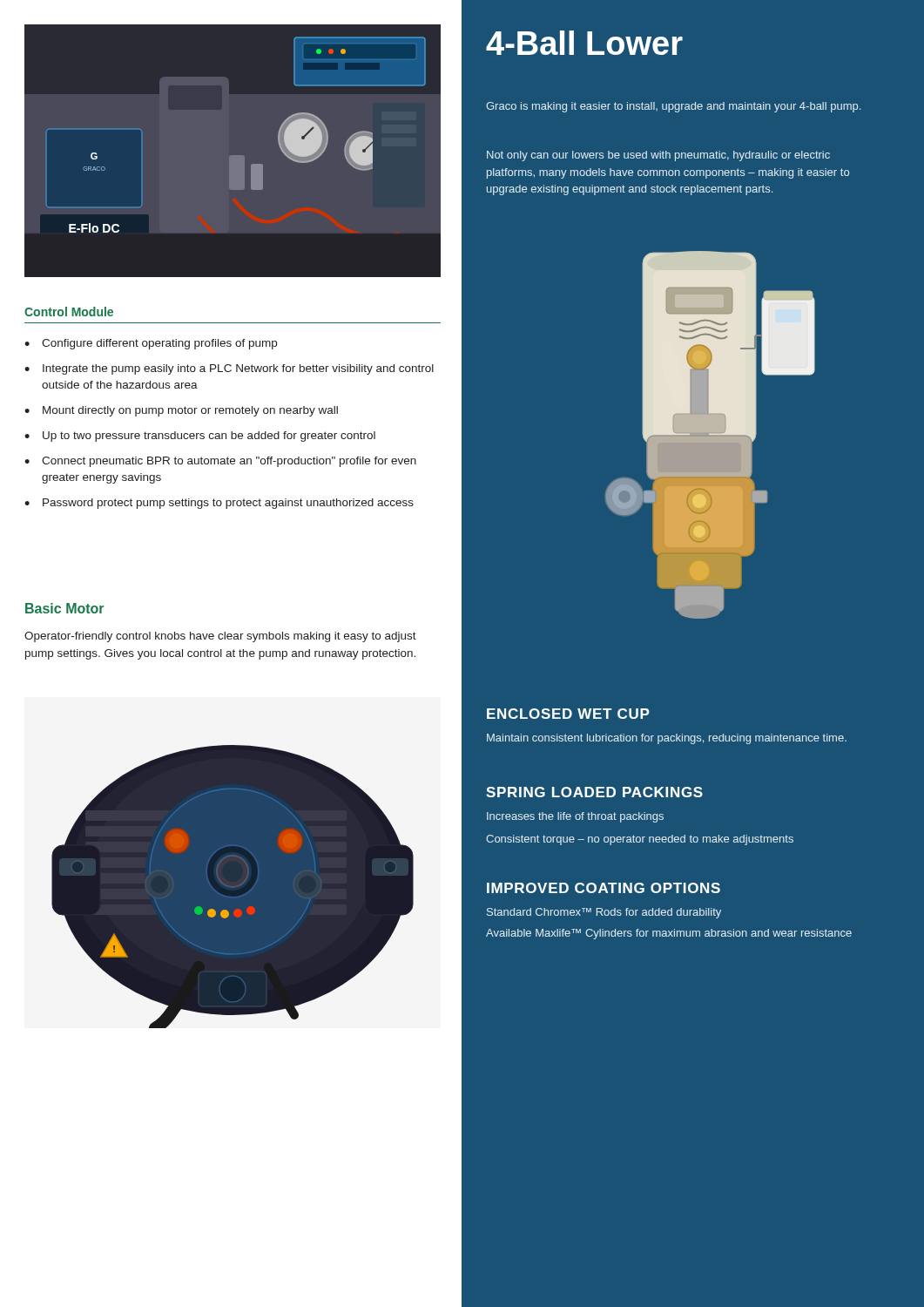Find the block on this page that starts "• Configure different"

coord(151,344)
